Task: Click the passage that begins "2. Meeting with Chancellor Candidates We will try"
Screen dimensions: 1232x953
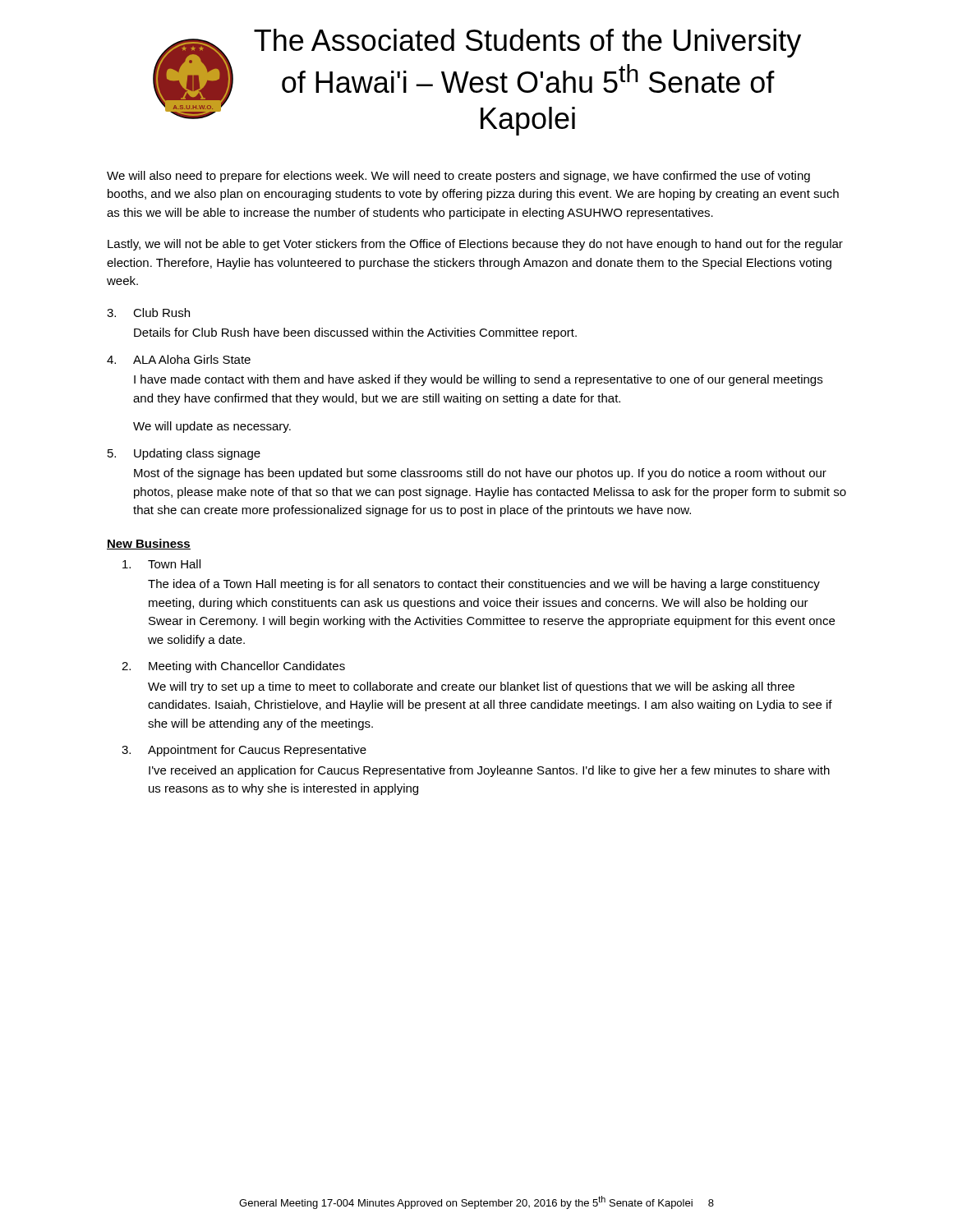Action: [x=484, y=695]
